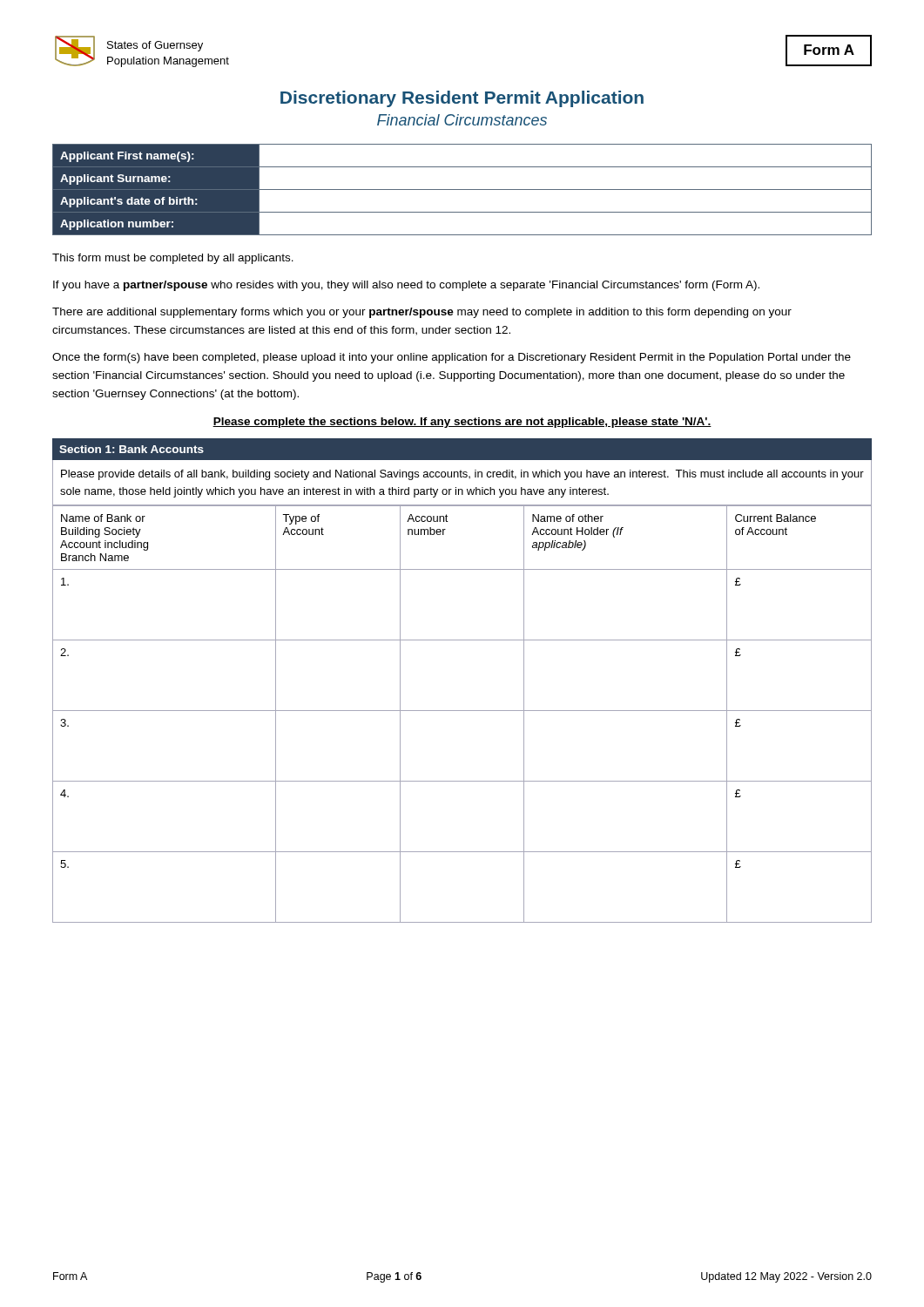The width and height of the screenshot is (924, 1307).
Task: Find the region starting "Section 1: Bank"
Action: click(x=132, y=450)
